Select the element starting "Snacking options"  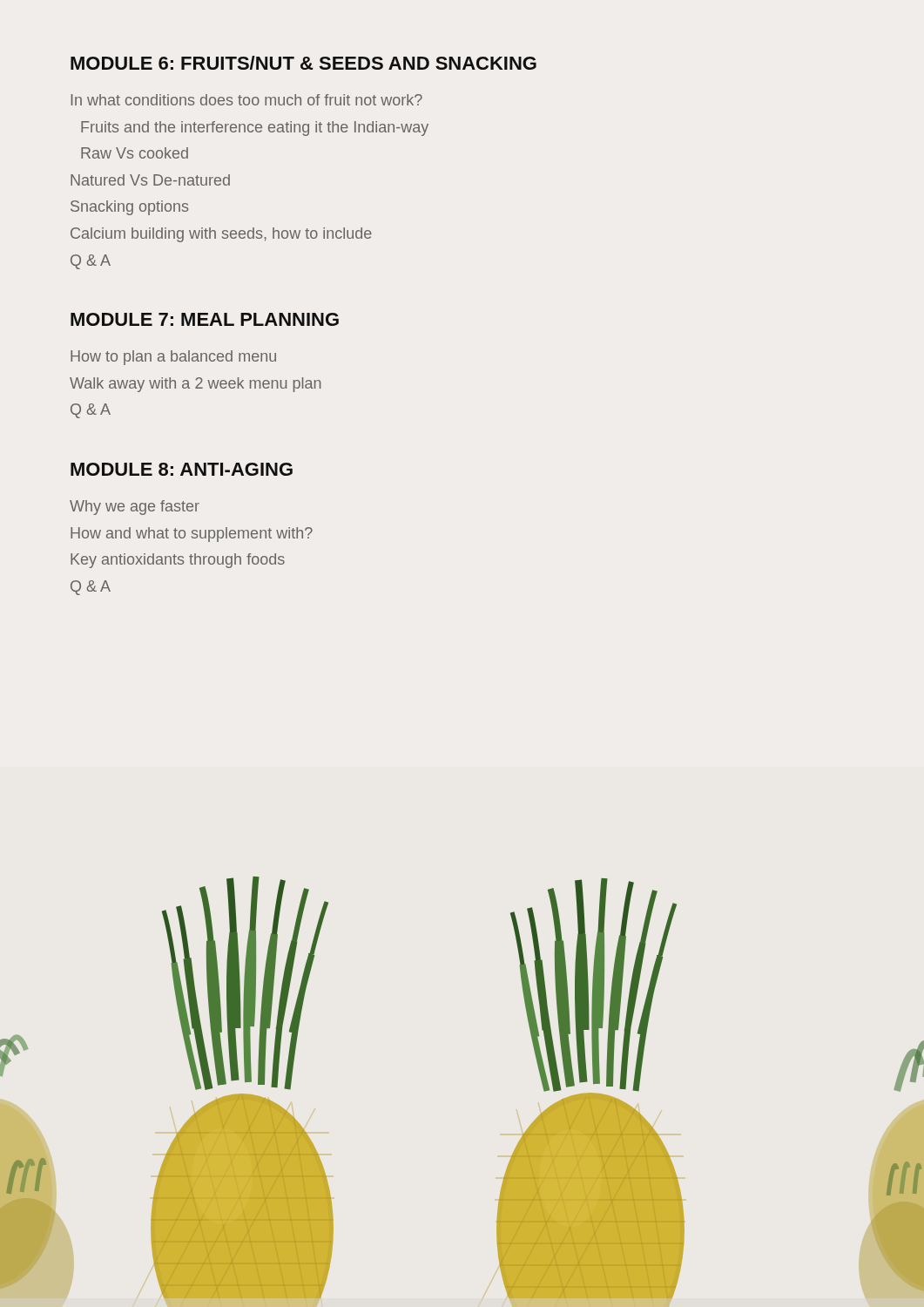[129, 207]
